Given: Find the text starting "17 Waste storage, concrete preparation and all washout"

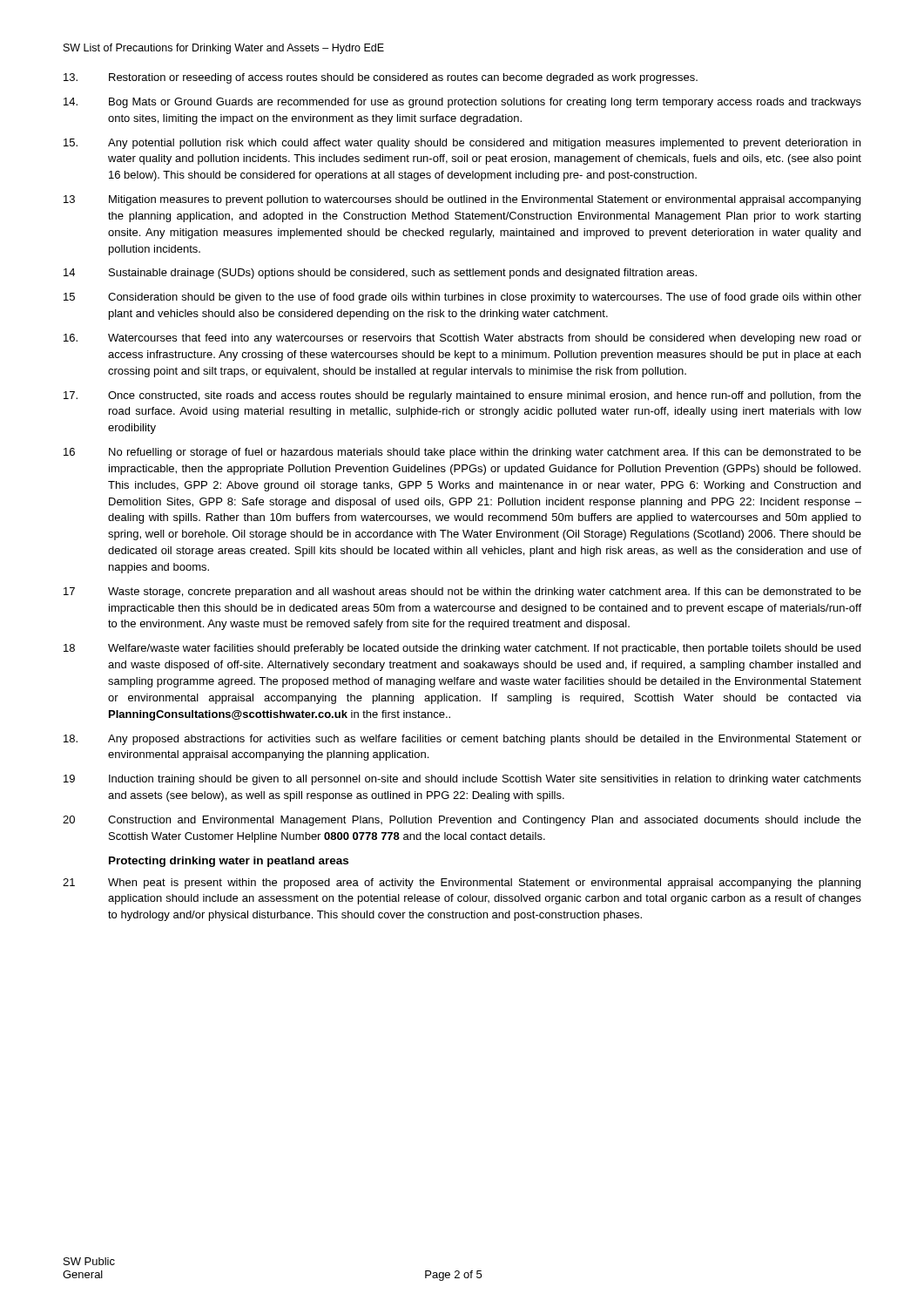Looking at the screenshot, I should click(462, 608).
